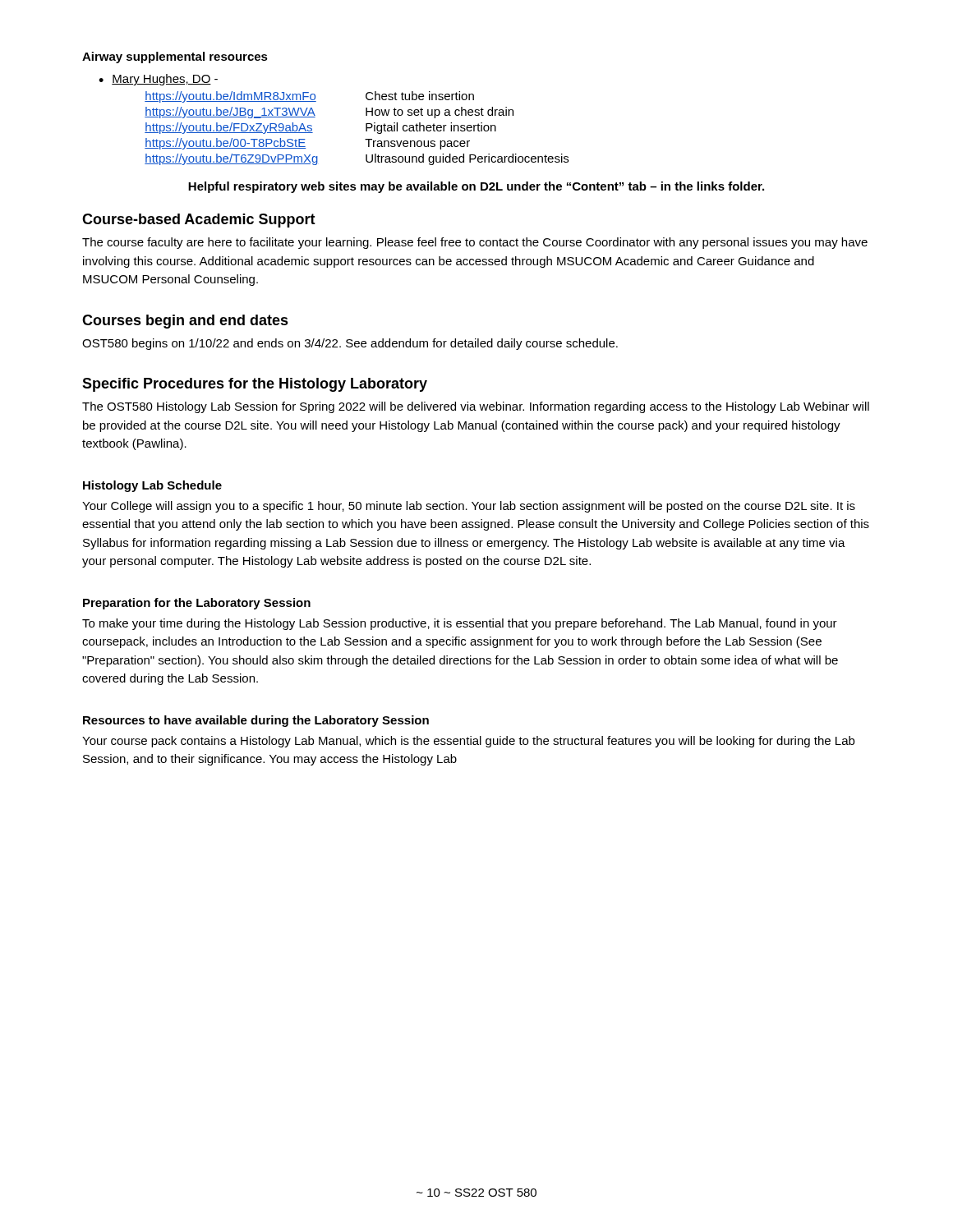Image resolution: width=953 pixels, height=1232 pixels.
Task: Find the text starting "The course faculty are here to"
Action: (476, 261)
